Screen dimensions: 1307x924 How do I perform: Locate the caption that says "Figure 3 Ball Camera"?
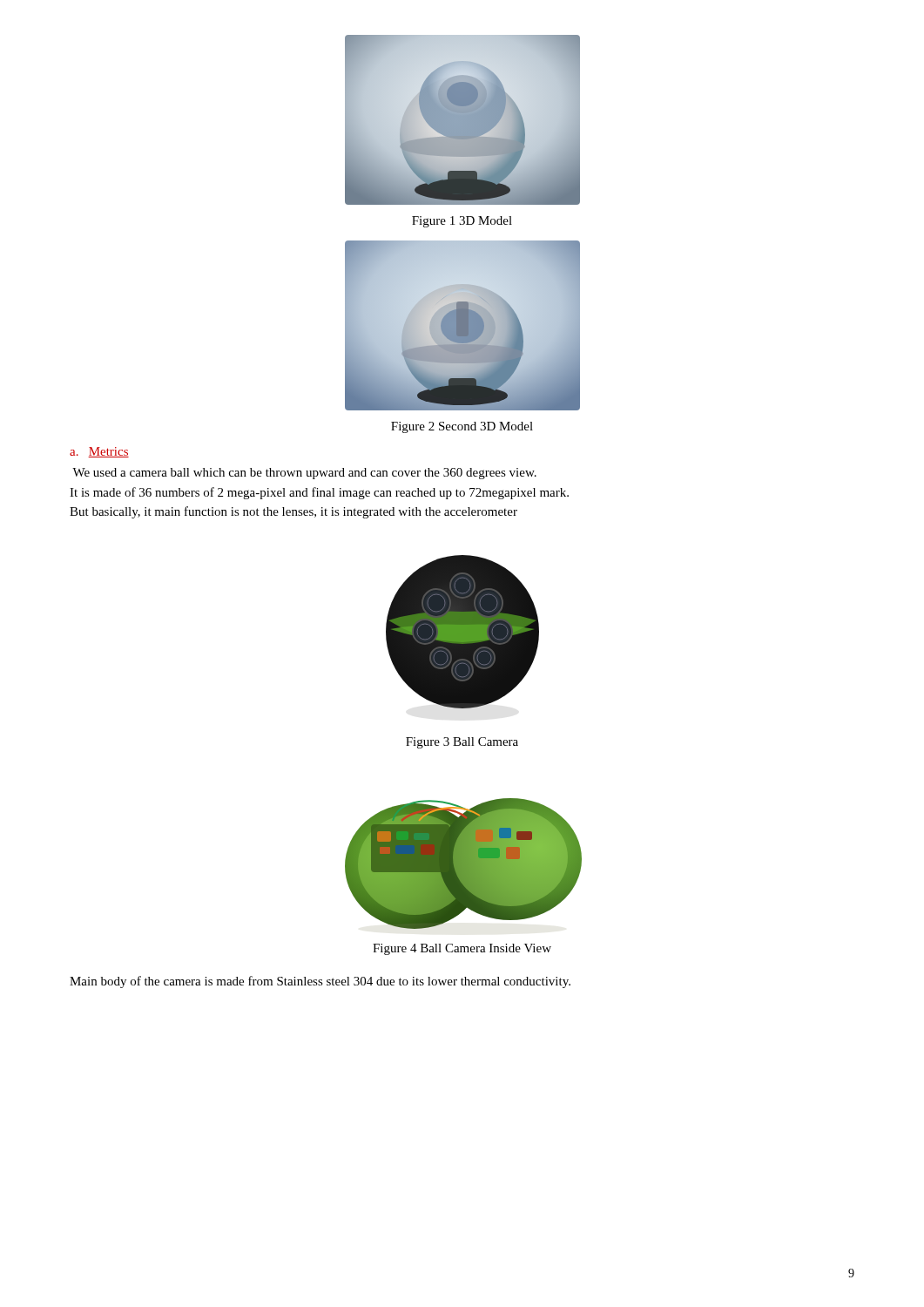(x=462, y=741)
